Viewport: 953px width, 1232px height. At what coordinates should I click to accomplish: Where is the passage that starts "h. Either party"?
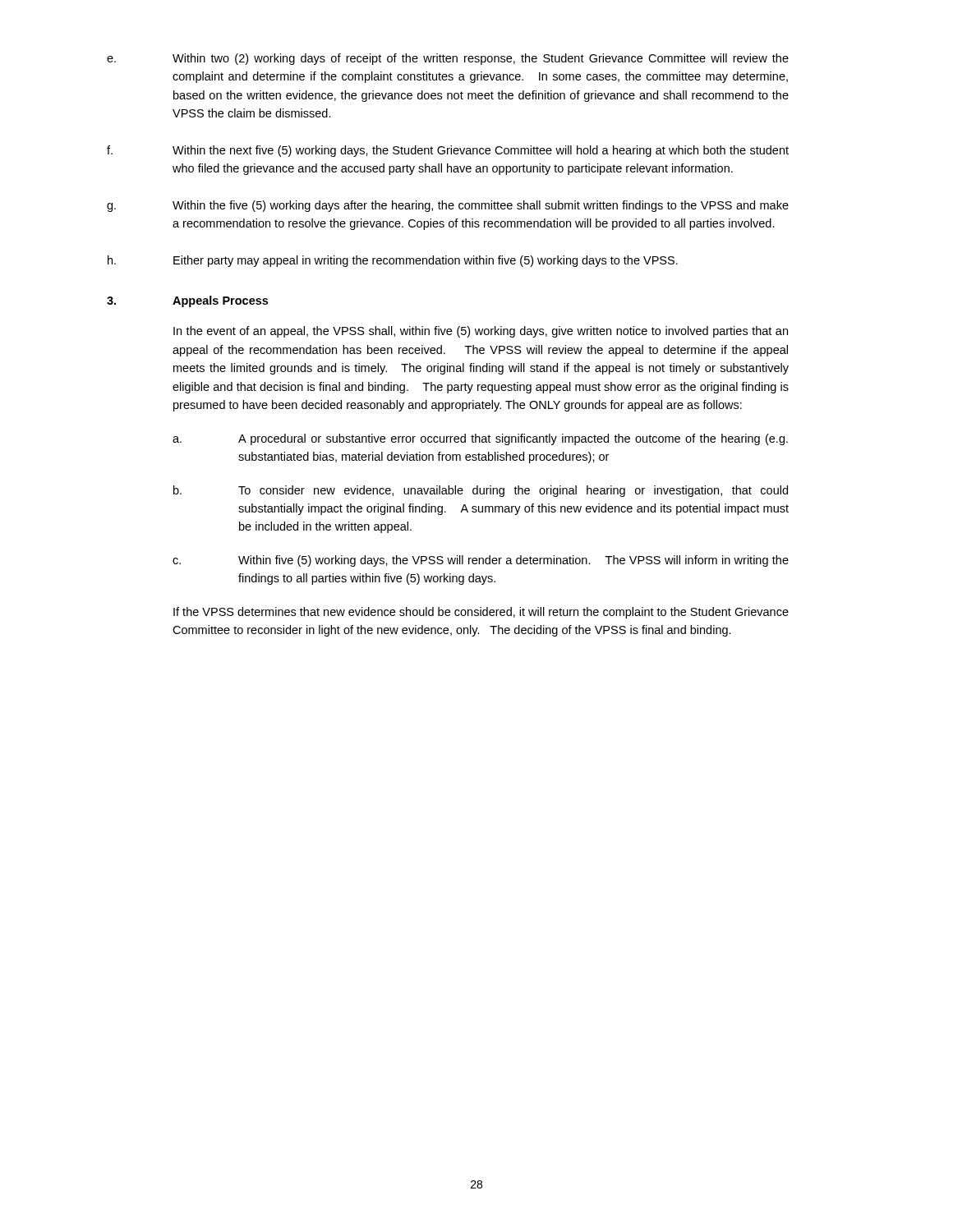[x=448, y=260]
